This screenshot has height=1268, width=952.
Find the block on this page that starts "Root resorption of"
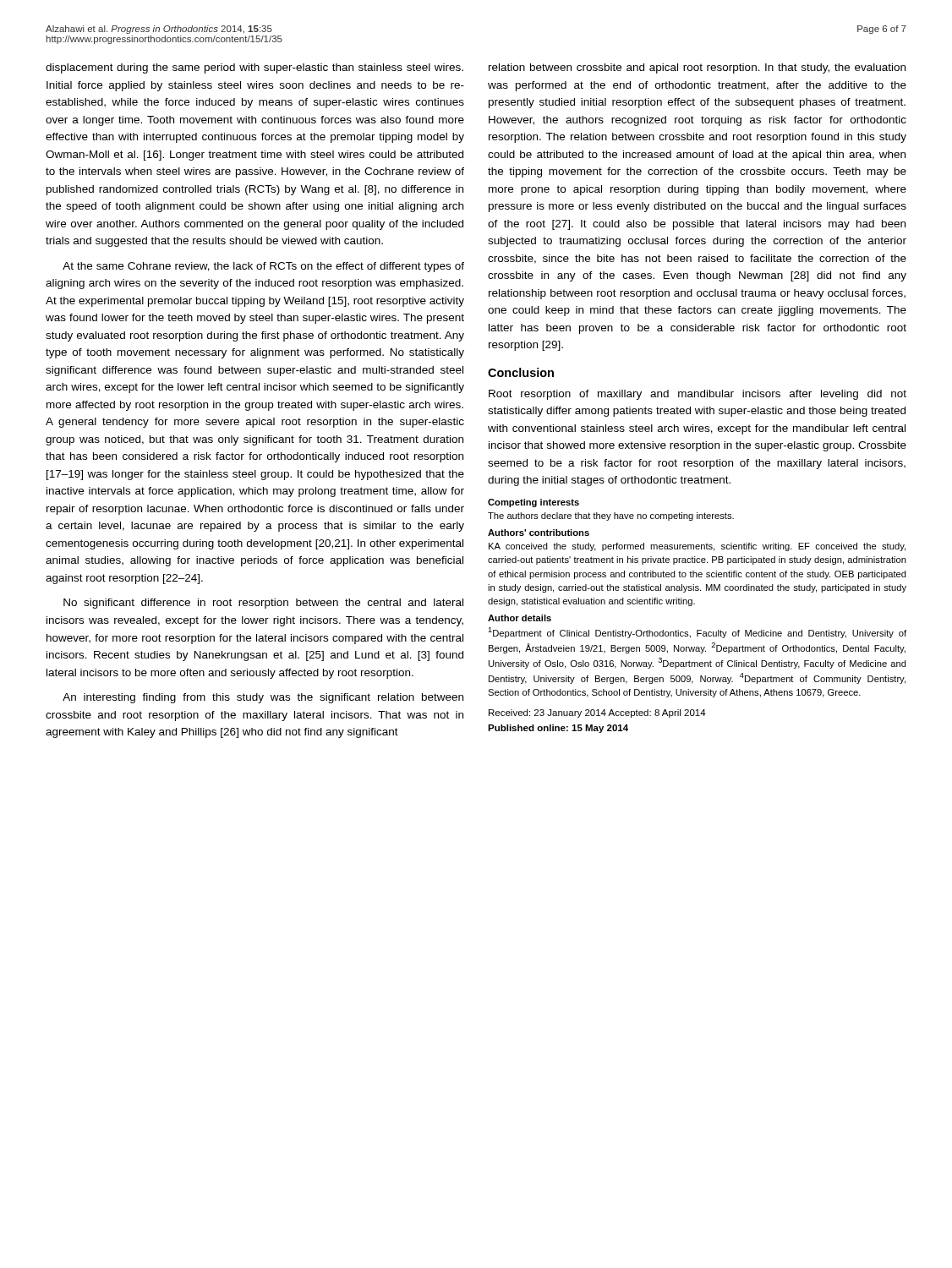697,437
